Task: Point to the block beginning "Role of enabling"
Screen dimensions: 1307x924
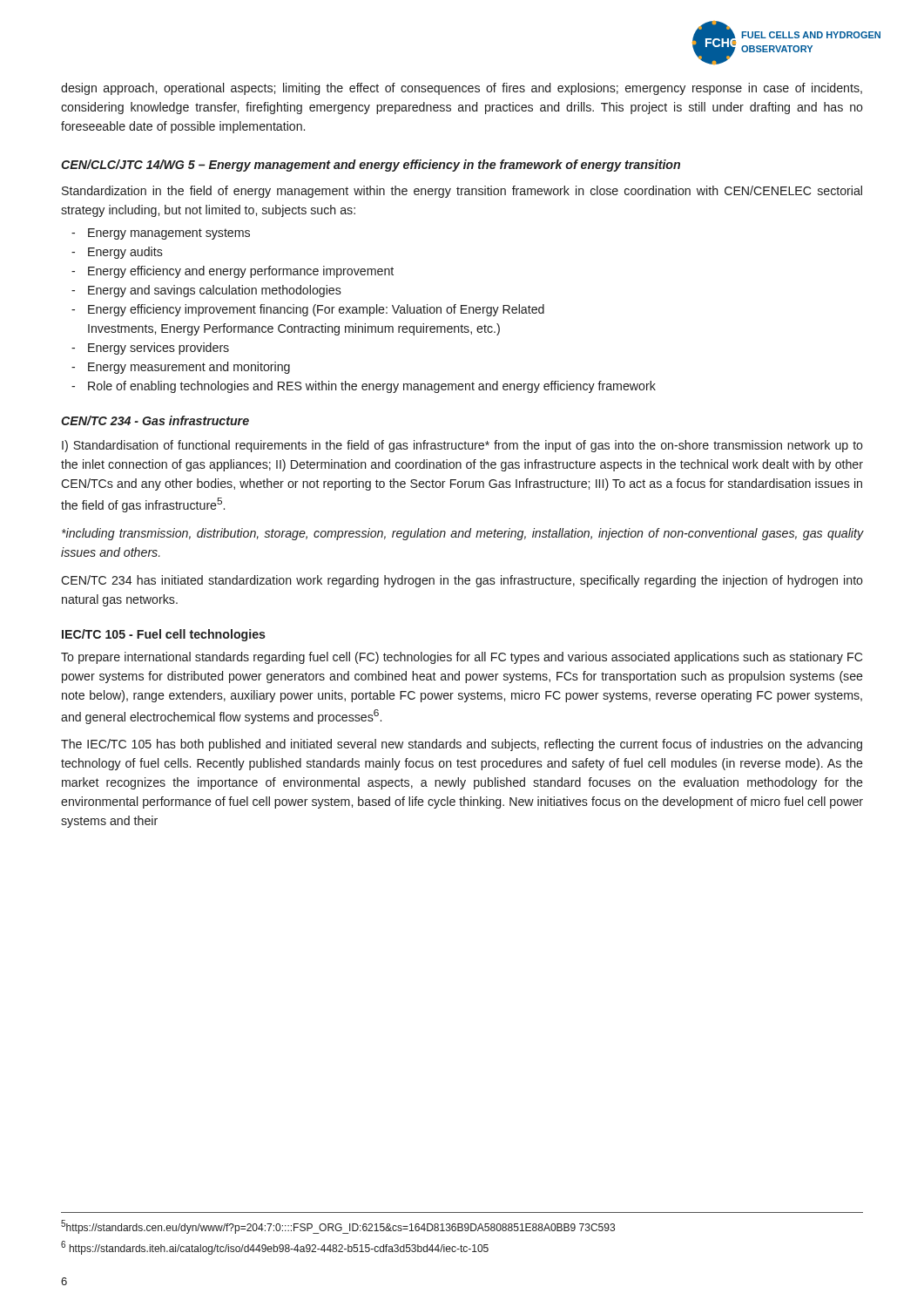Action: tap(371, 386)
